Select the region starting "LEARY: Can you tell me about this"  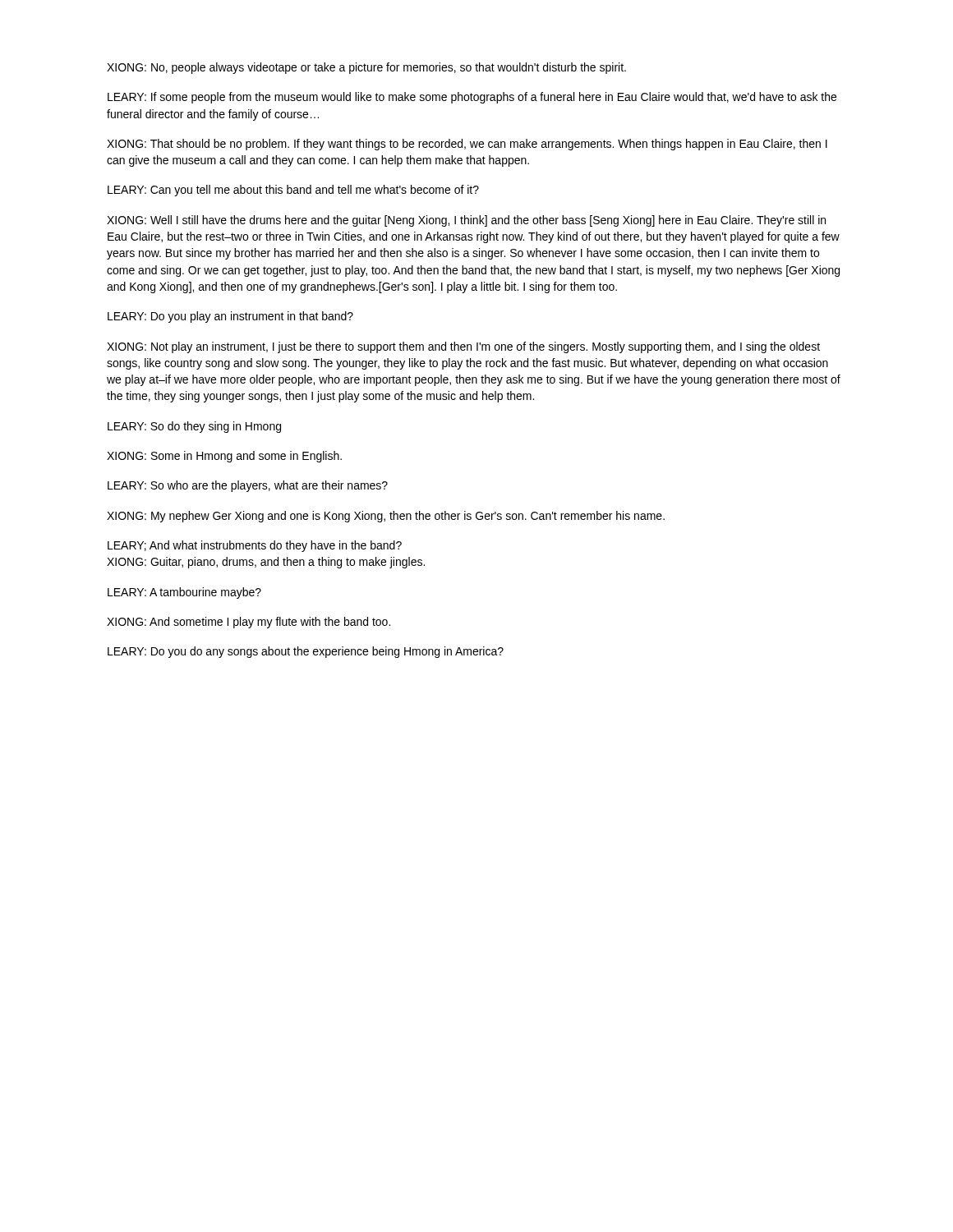293,190
